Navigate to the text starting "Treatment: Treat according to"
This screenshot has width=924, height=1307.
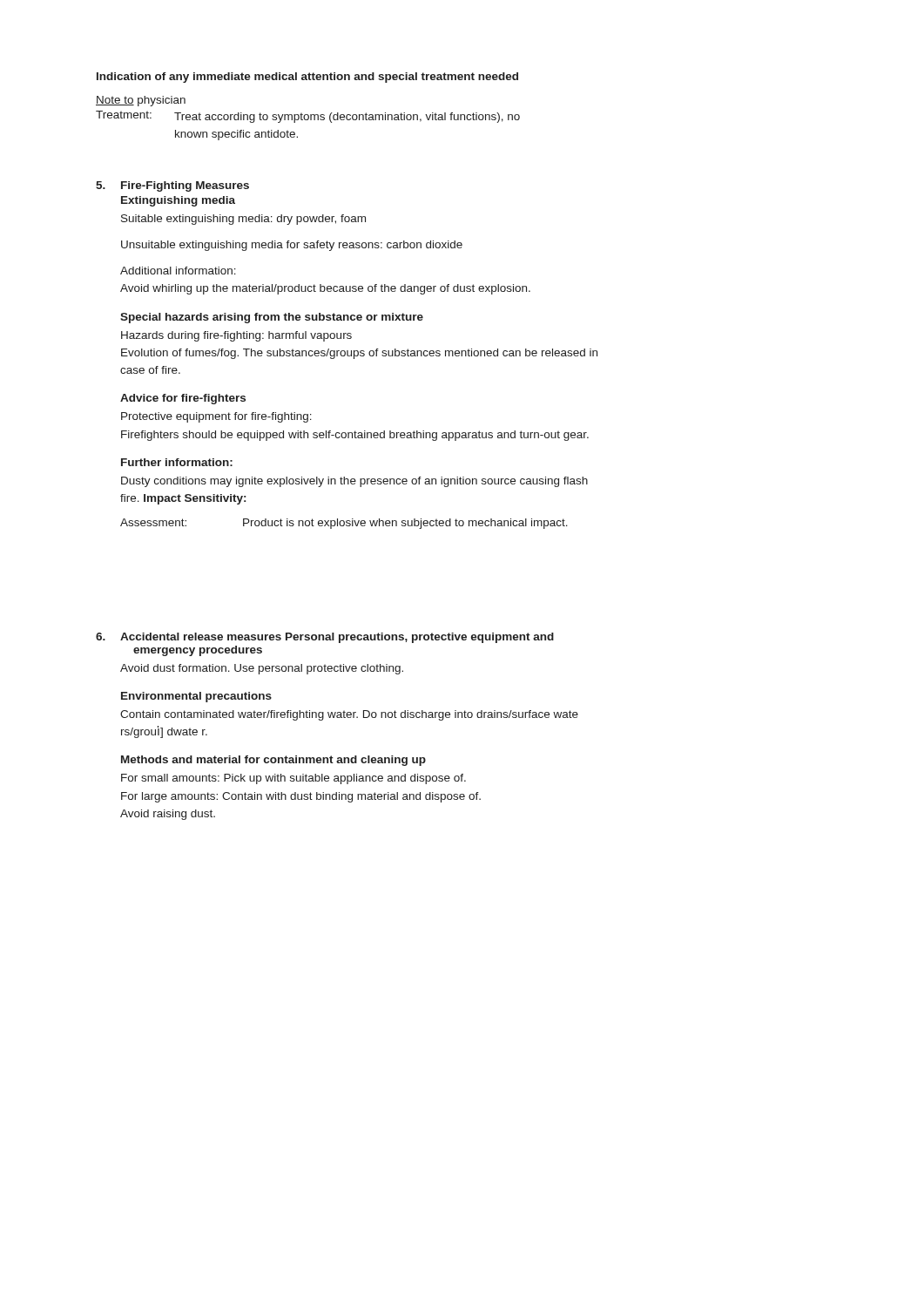[462, 126]
